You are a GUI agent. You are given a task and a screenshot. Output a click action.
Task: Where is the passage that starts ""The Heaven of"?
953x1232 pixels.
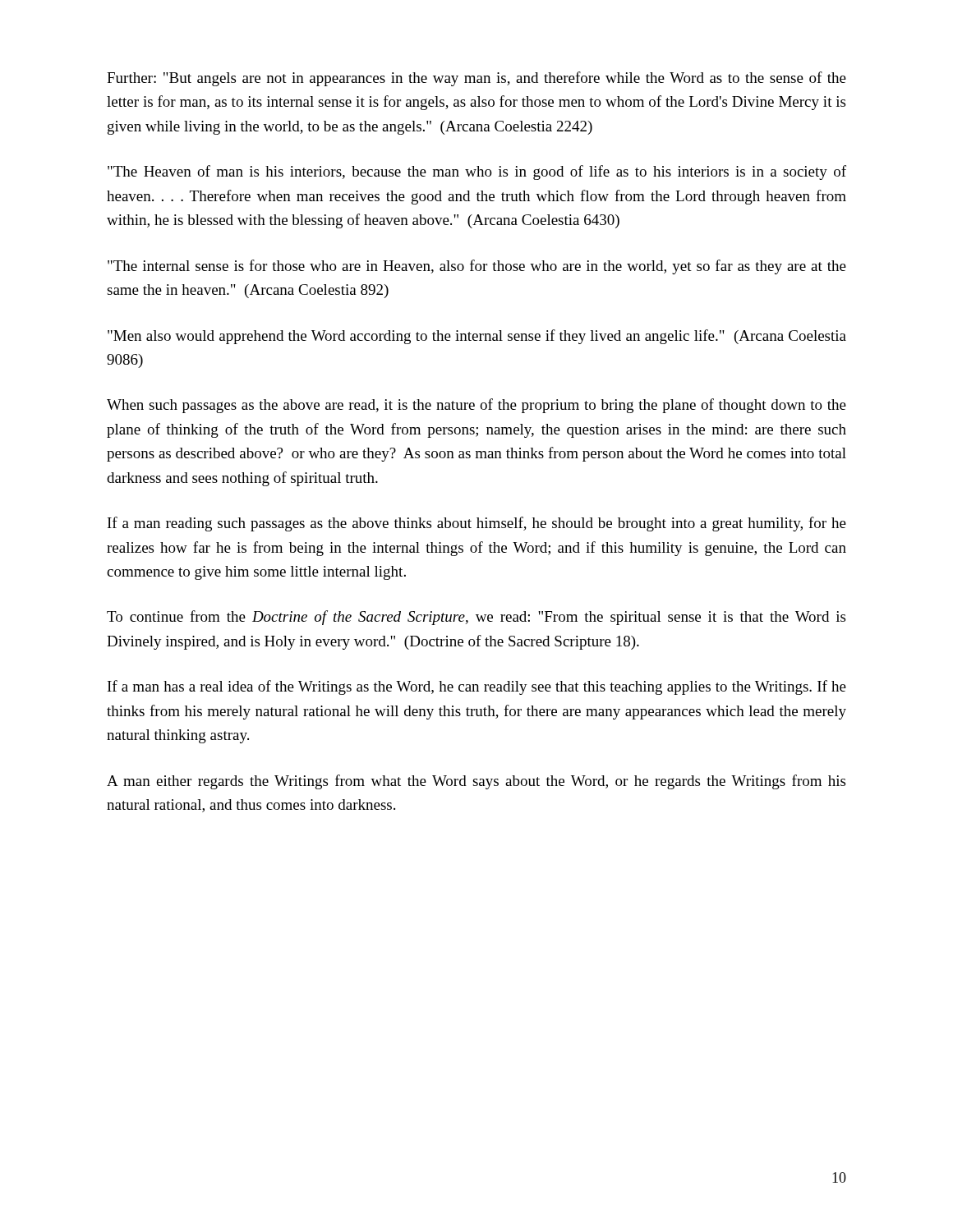pos(476,196)
